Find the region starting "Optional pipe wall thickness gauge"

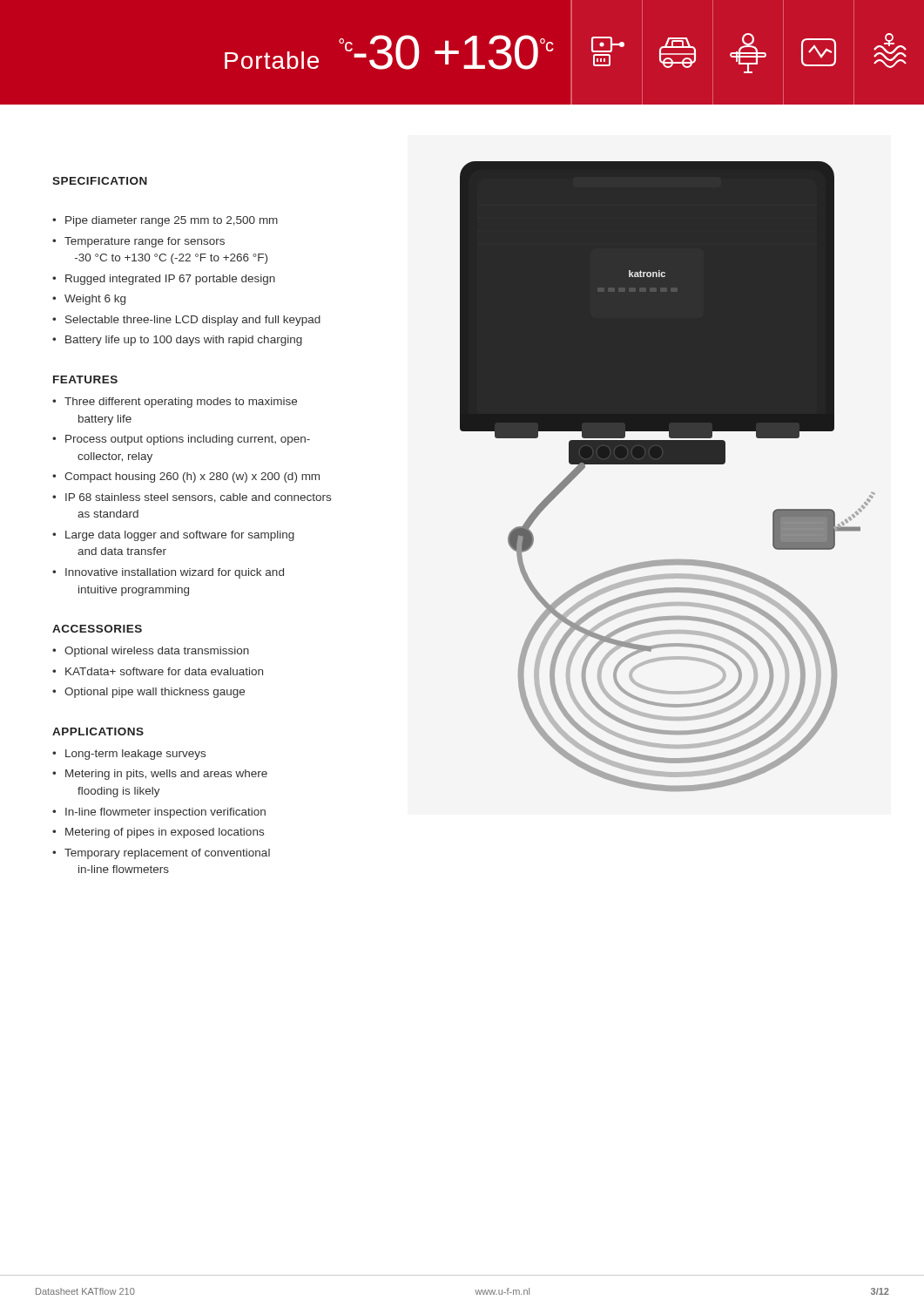click(x=226, y=692)
